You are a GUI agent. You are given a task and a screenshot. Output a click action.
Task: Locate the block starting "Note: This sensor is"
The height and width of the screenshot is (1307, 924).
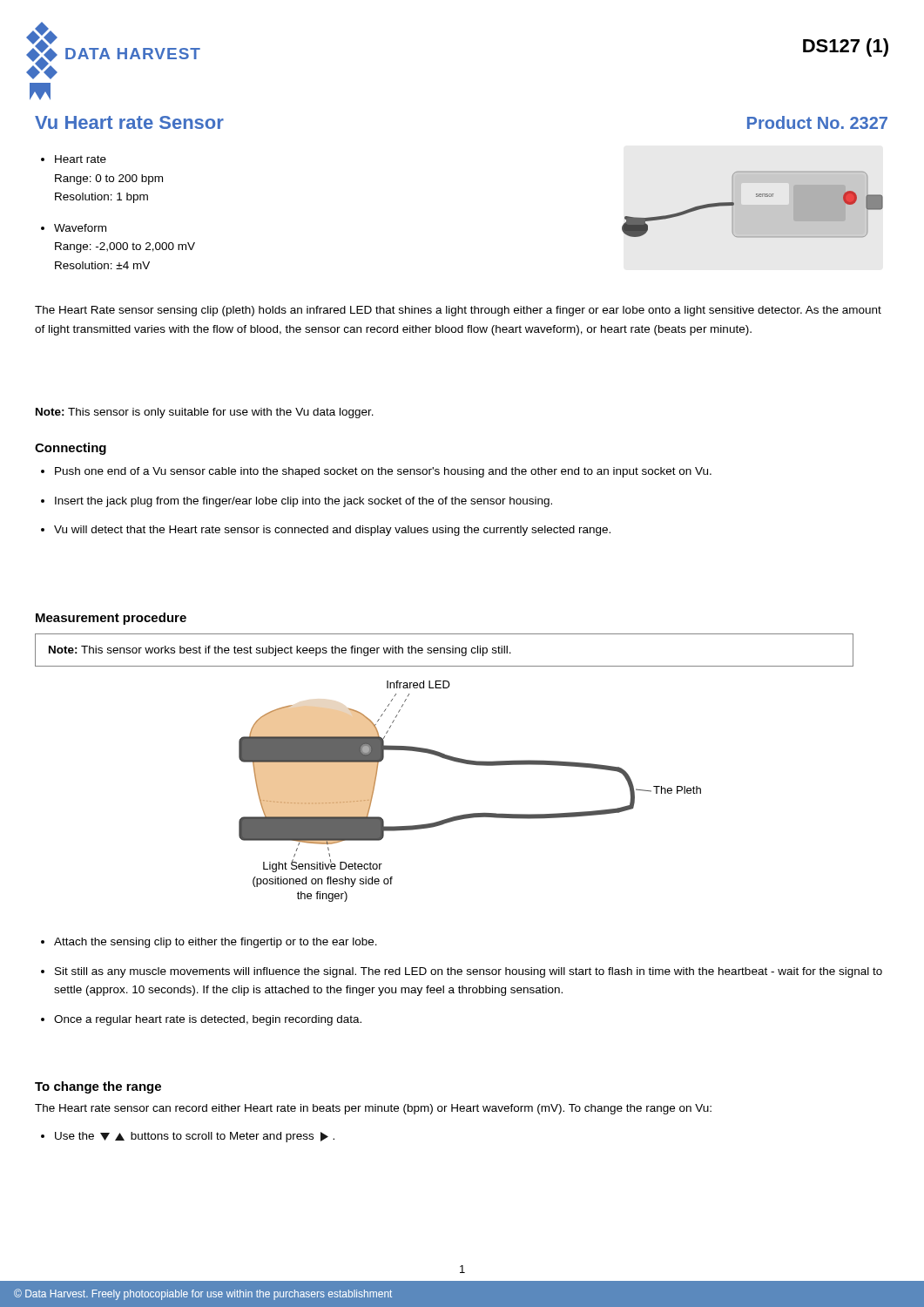(204, 412)
